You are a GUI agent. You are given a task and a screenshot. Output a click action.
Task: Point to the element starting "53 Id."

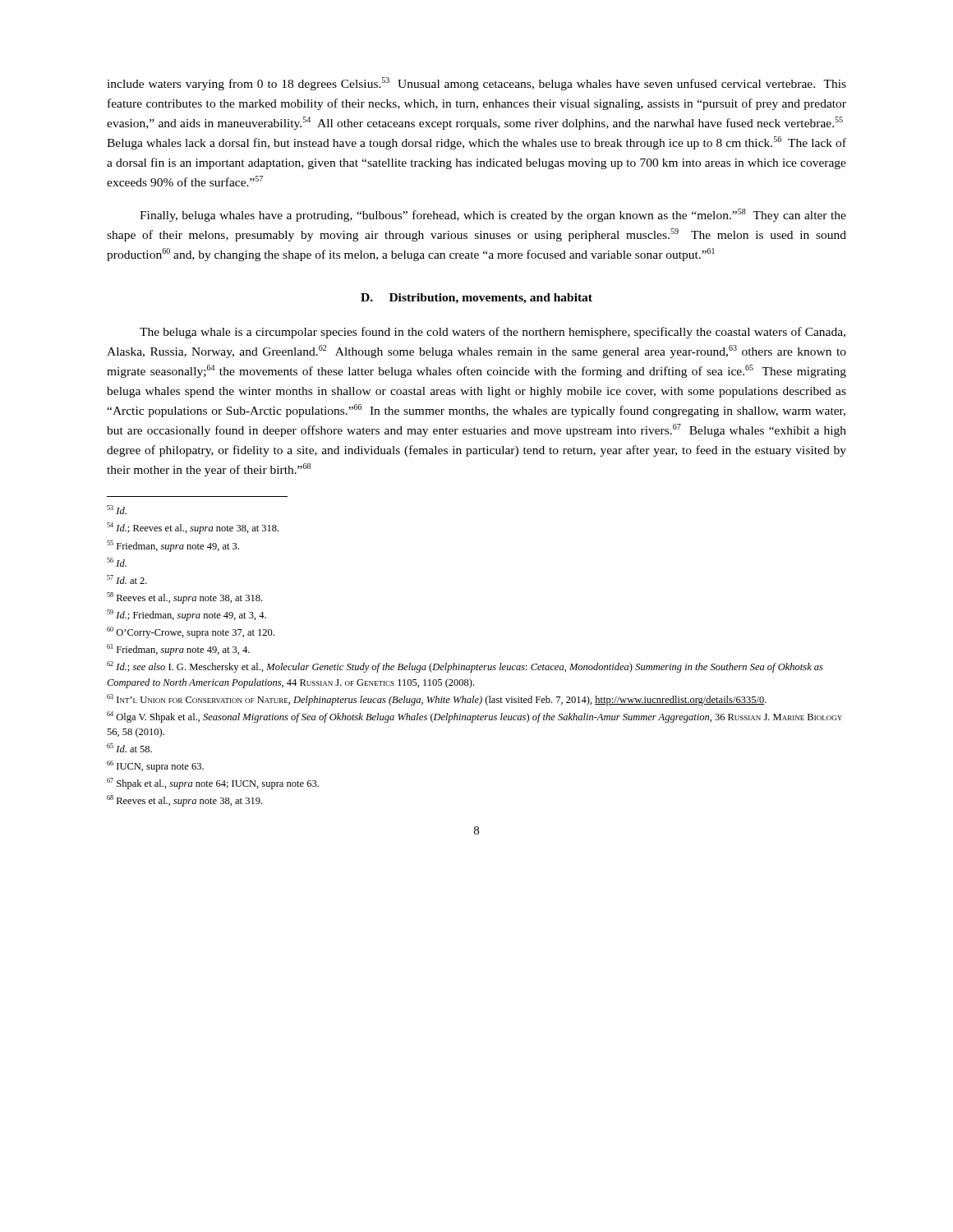coord(117,511)
